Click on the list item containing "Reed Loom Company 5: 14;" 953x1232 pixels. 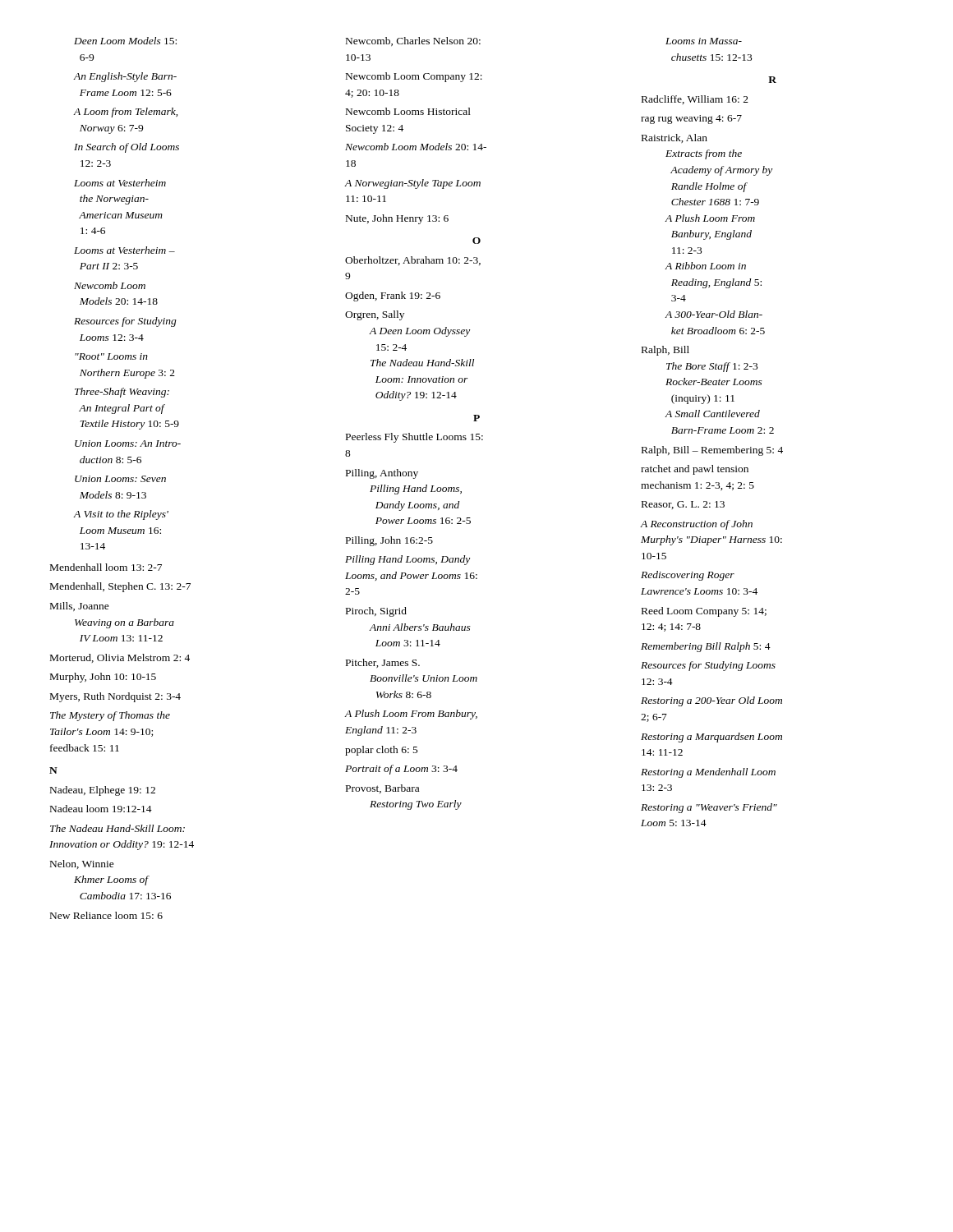(x=704, y=618)
